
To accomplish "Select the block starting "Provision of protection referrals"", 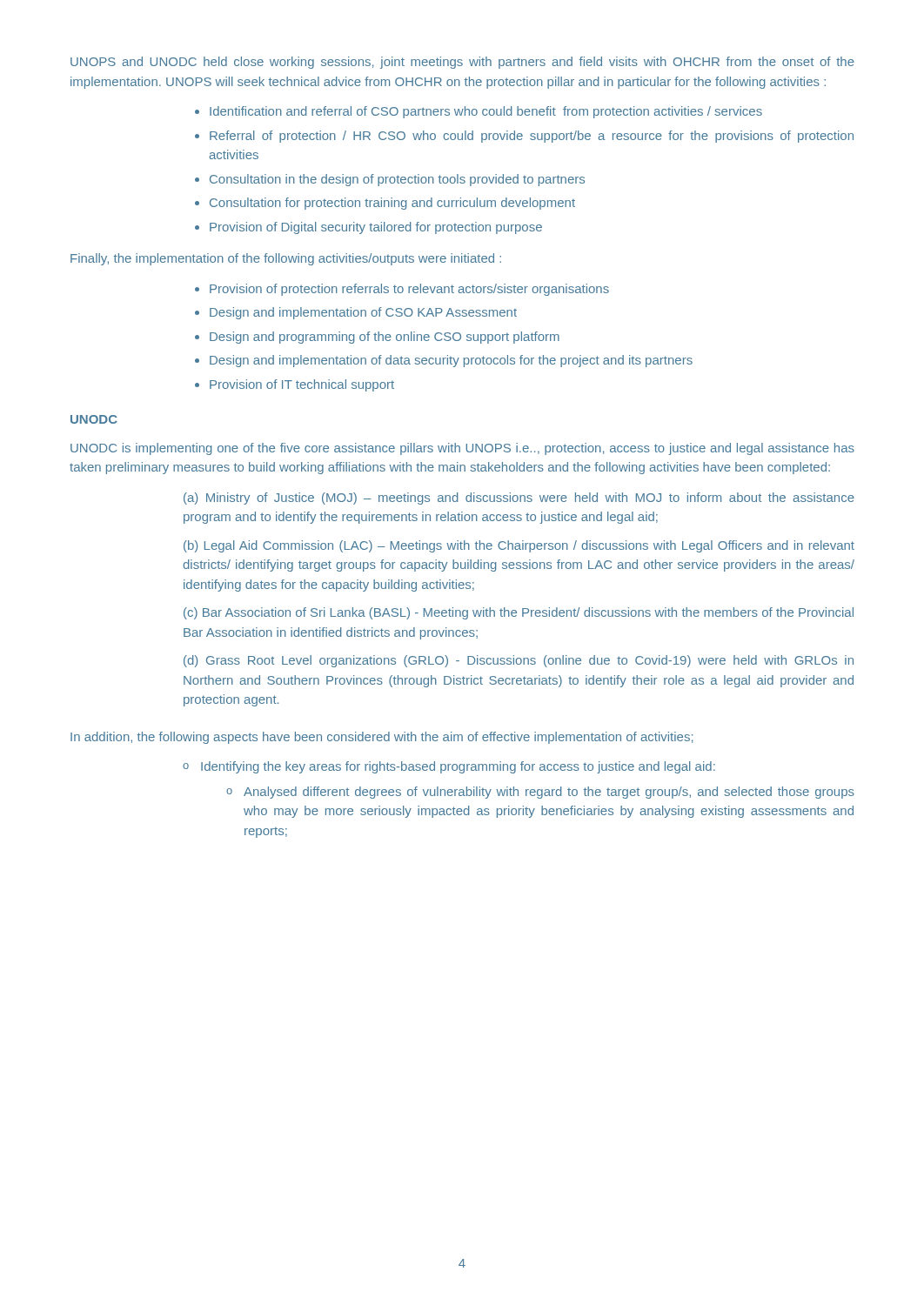I will pos(409,288).
